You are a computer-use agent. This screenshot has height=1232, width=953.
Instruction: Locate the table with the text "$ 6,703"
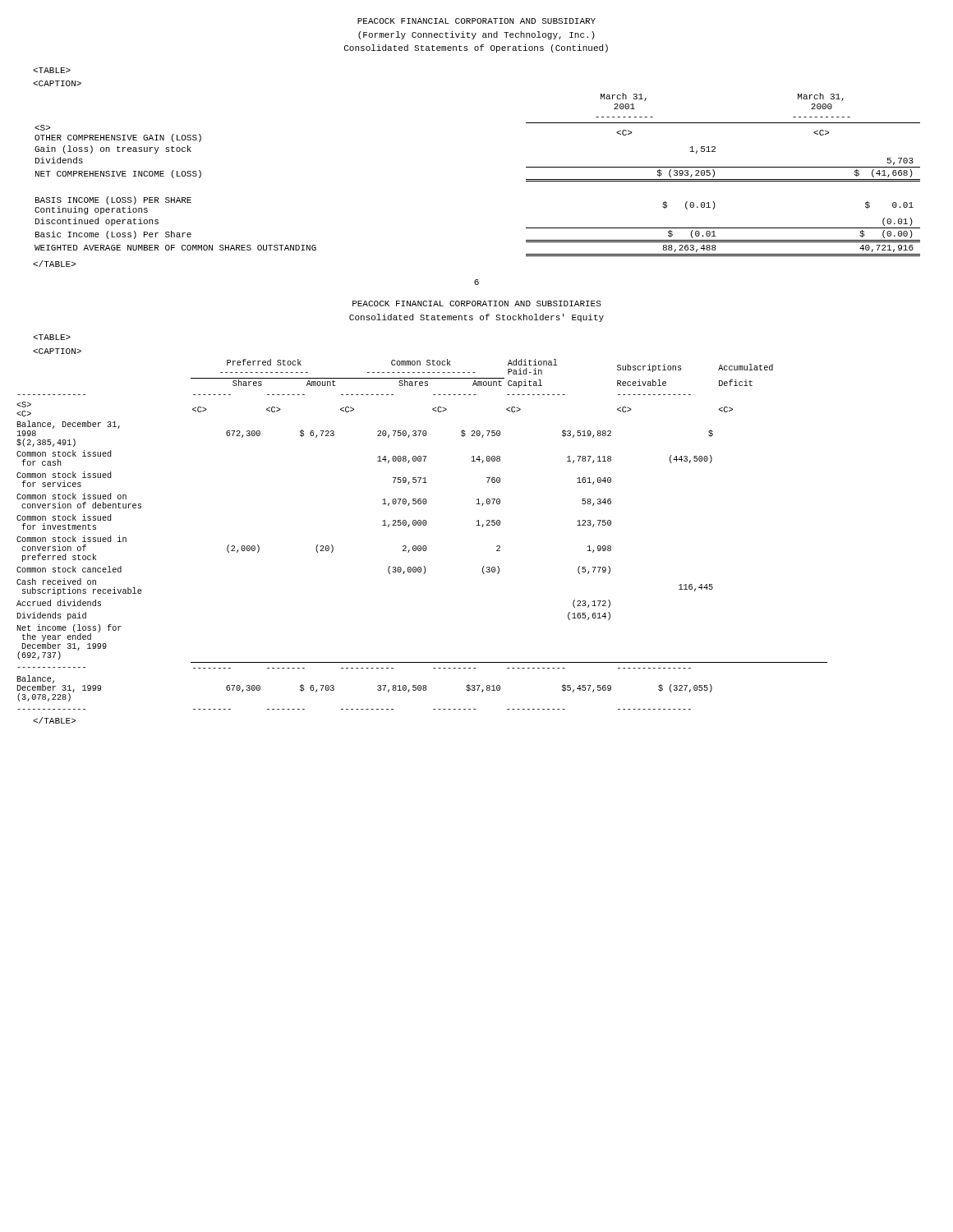click(x=476, y=536)
